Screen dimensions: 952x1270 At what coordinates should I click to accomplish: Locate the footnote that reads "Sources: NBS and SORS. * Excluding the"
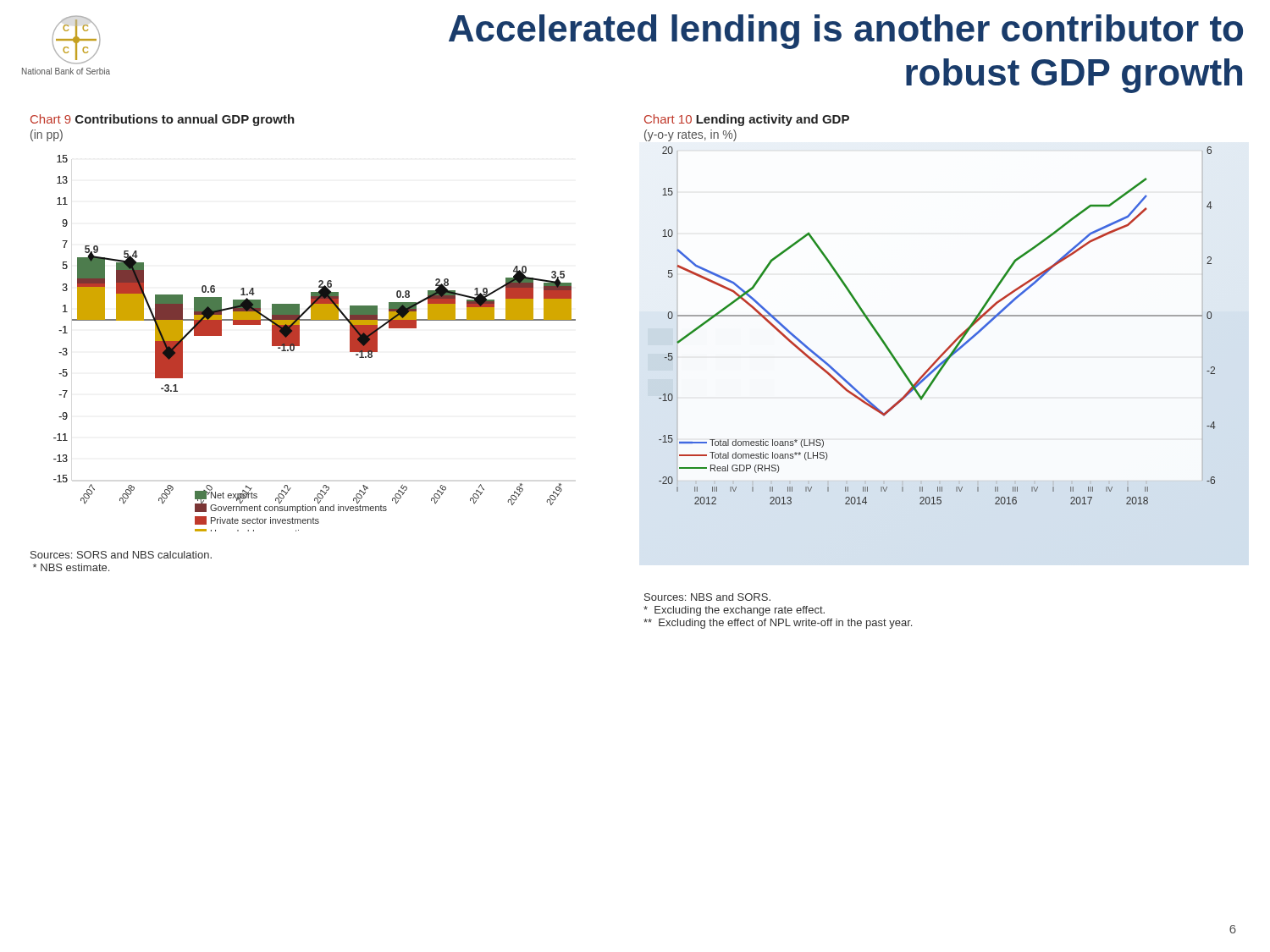(x=707, y=597)
